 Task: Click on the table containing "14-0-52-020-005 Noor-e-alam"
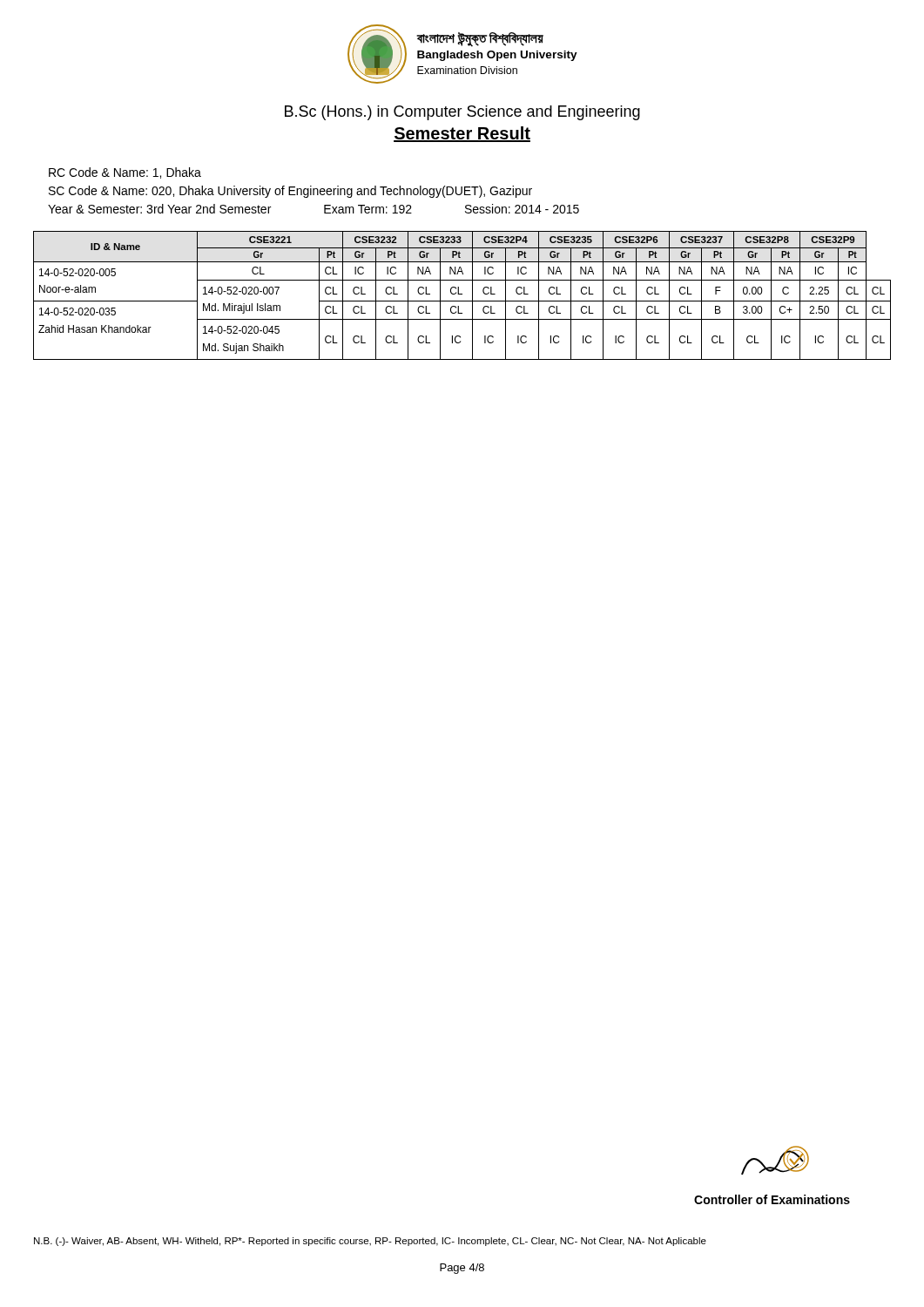point(462,295)
